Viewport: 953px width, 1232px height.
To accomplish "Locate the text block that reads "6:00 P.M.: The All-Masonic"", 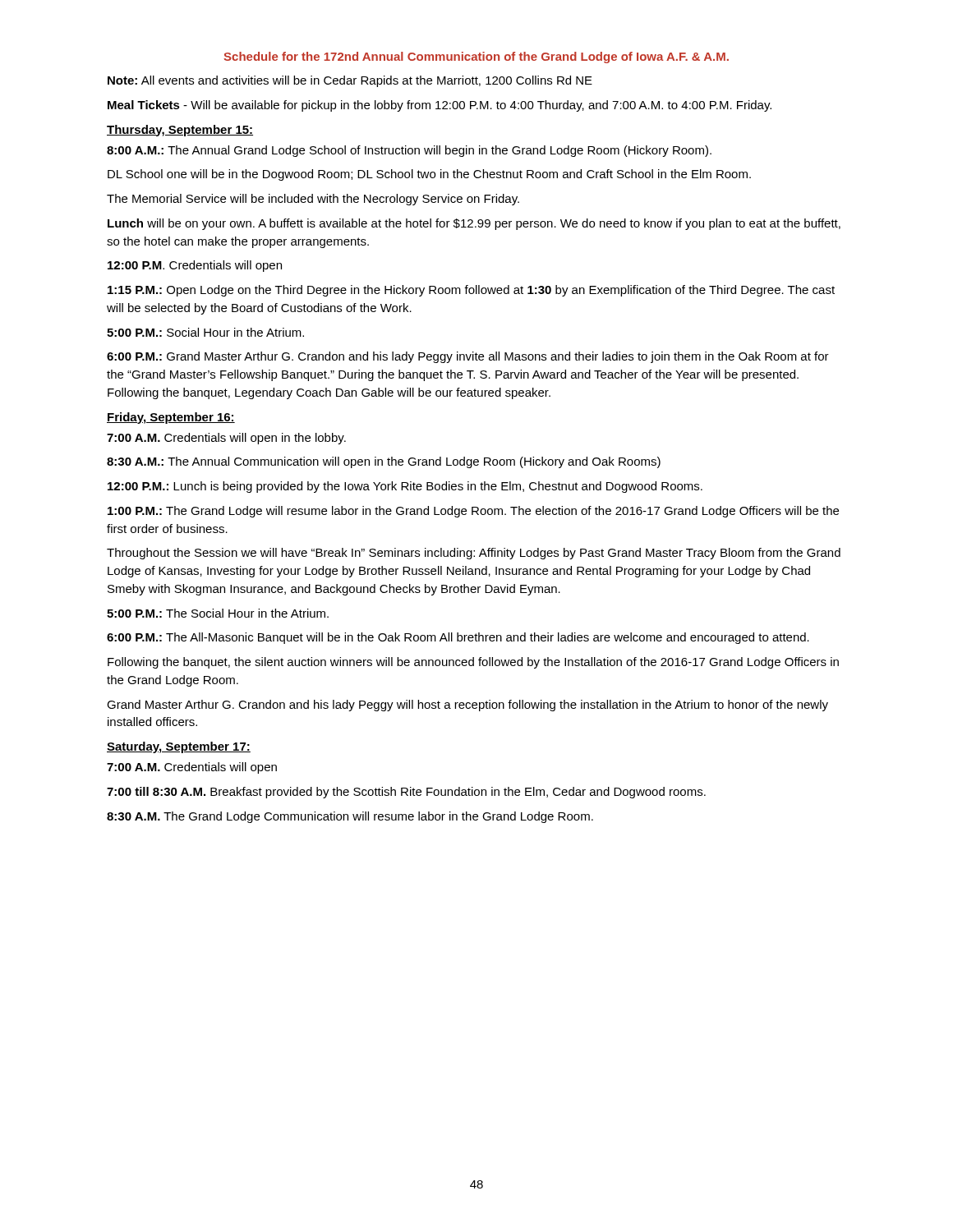I will pos(458,637).
